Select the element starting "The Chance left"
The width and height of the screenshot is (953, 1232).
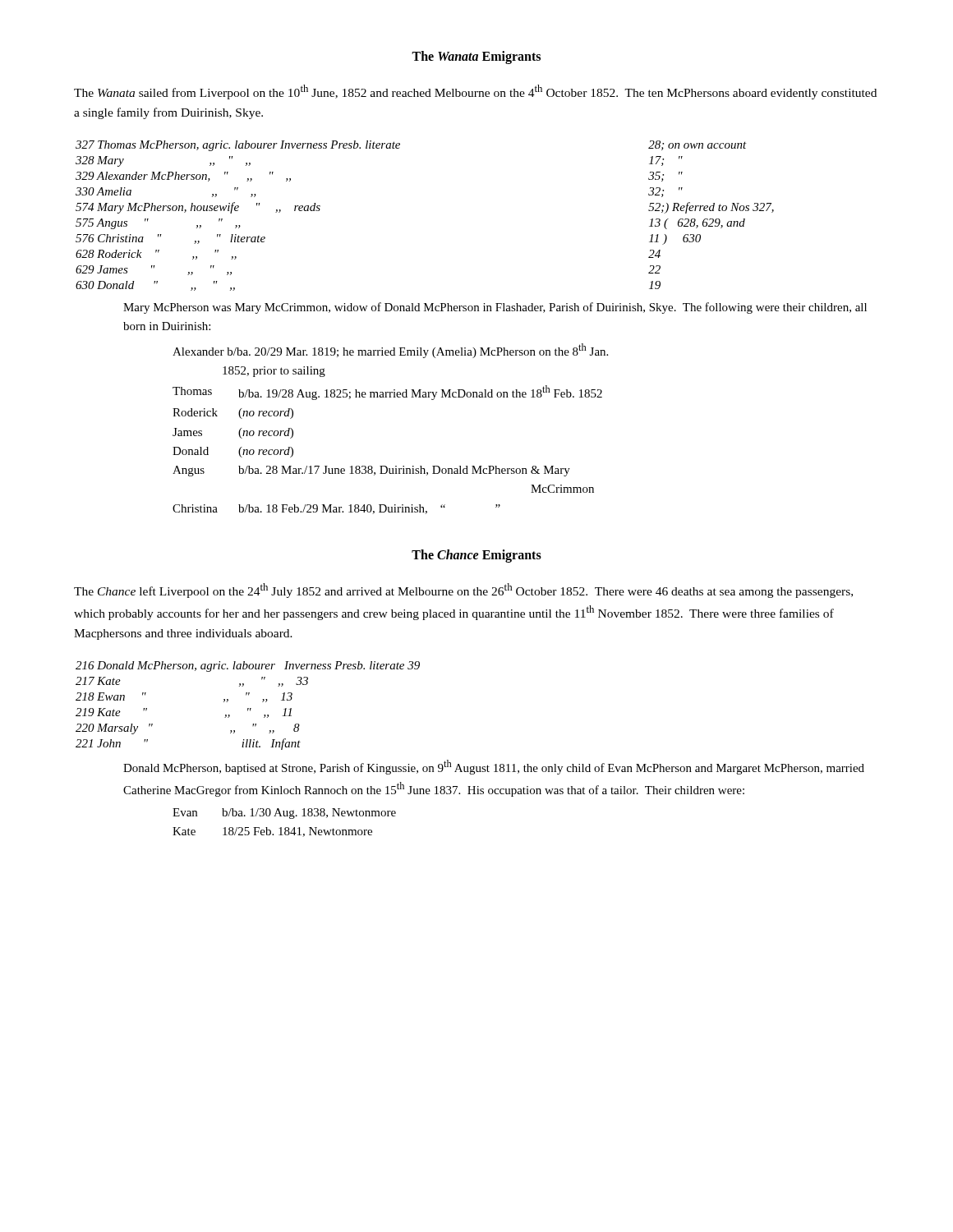[x=464, y=610]
